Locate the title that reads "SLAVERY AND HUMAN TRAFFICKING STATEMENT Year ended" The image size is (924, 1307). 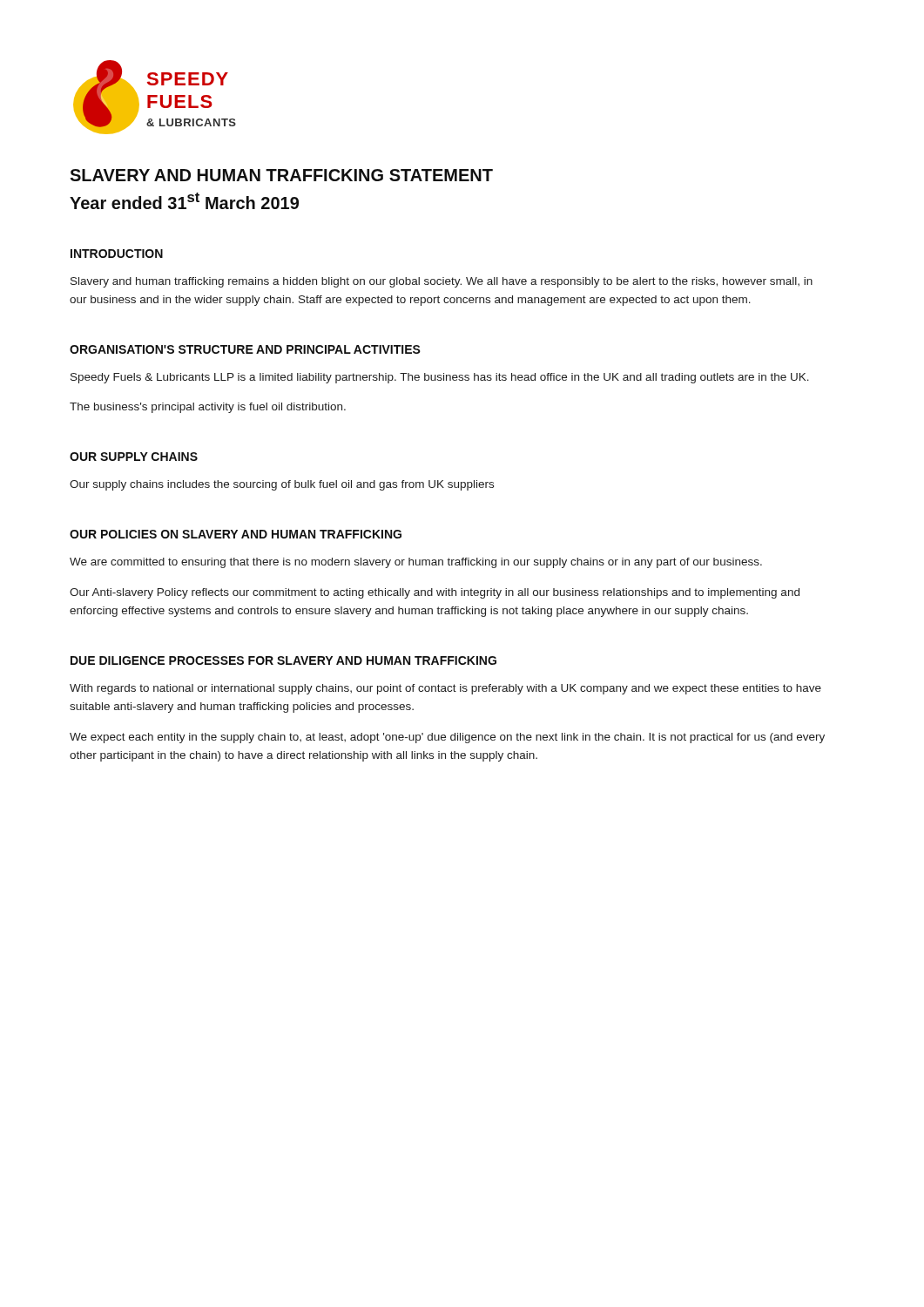(x=449, y=189)
